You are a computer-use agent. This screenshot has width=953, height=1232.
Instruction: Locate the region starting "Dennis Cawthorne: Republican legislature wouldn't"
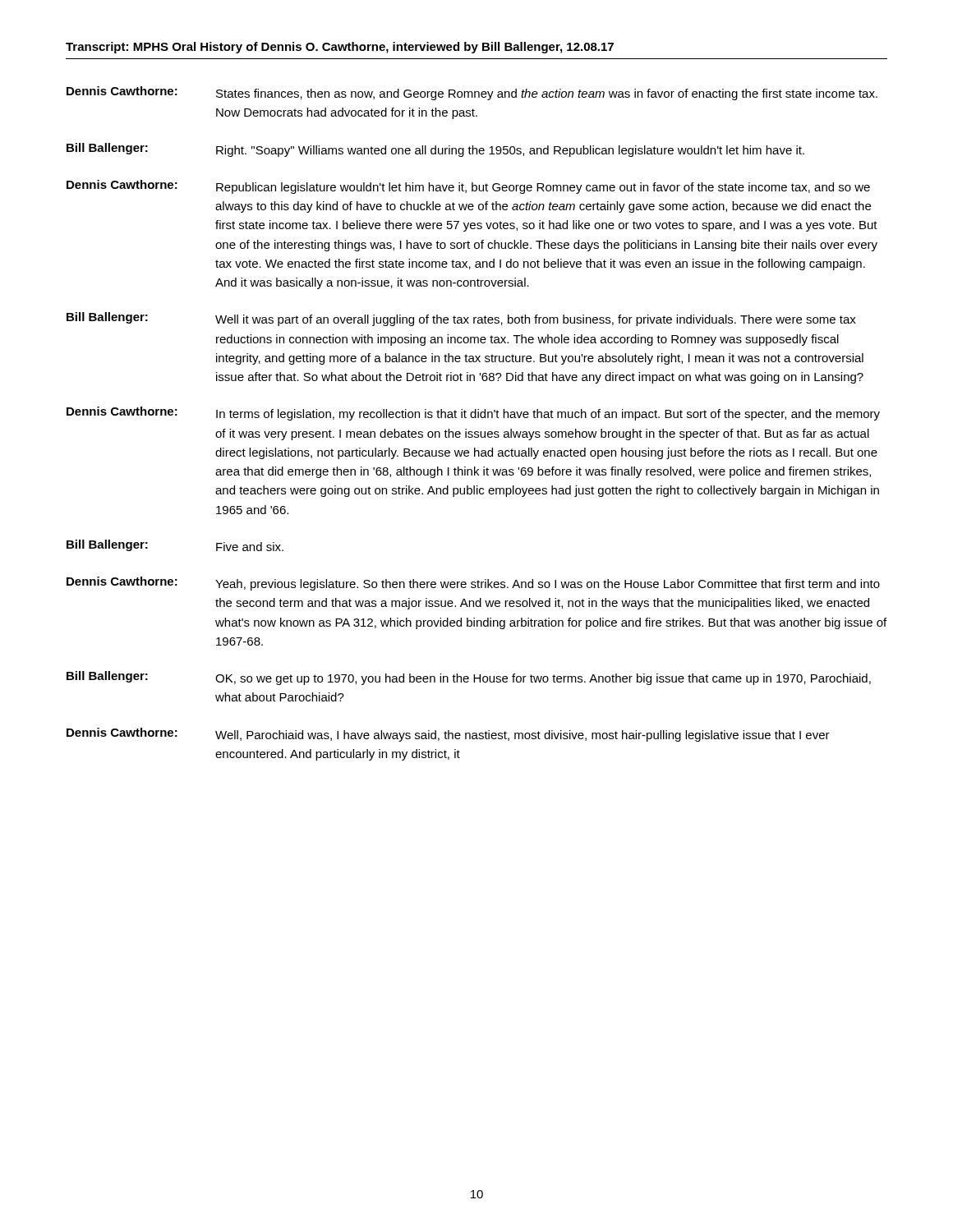click(476, 234)
